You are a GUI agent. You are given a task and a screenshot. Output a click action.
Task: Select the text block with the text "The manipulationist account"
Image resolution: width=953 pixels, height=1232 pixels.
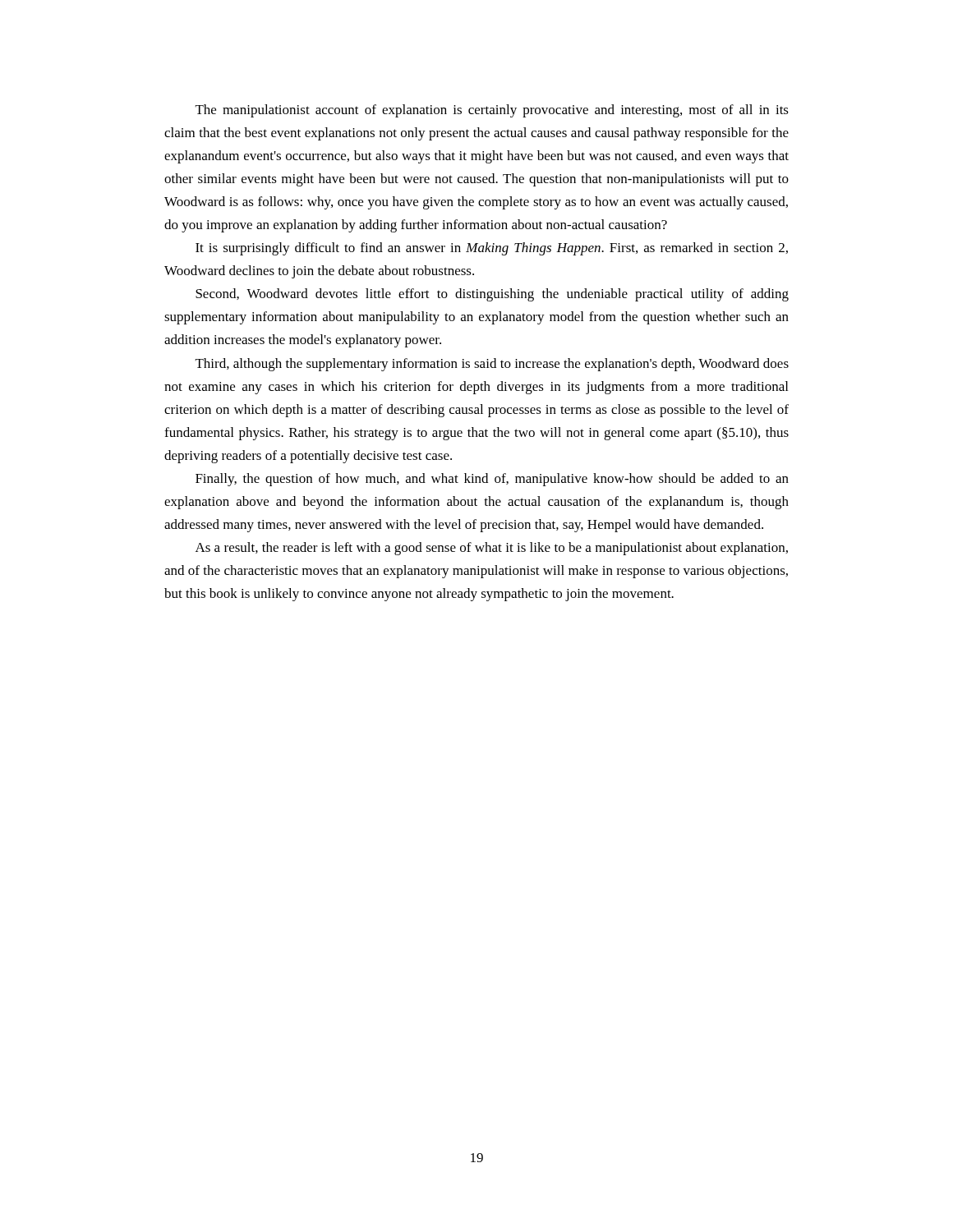[x=476, y=352]
